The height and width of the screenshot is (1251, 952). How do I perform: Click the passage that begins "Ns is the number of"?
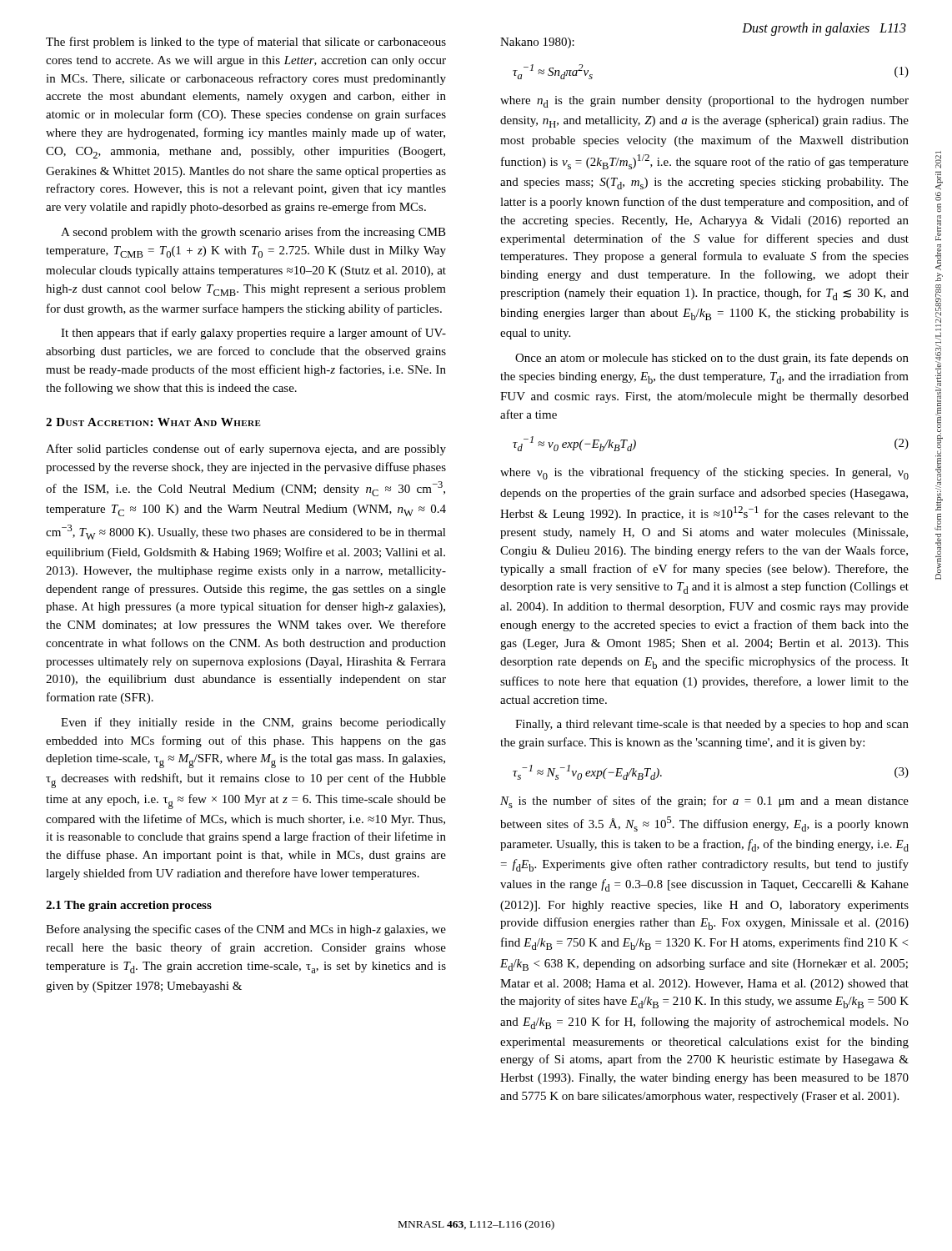point(704,949)
